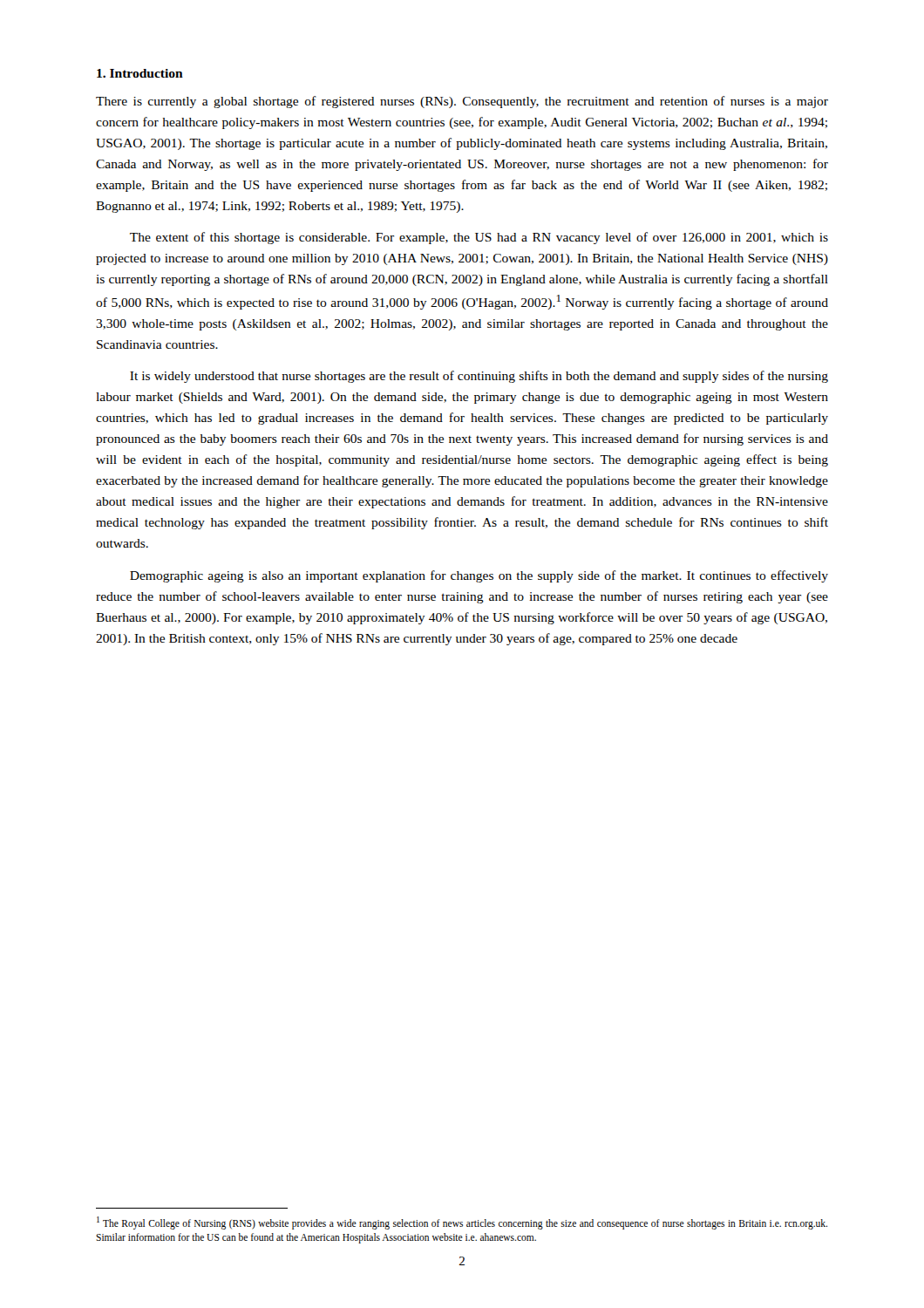
Task: Click on the text block with the text "It is widely understood that nurse shortages"
Action: tap(462, 460)
